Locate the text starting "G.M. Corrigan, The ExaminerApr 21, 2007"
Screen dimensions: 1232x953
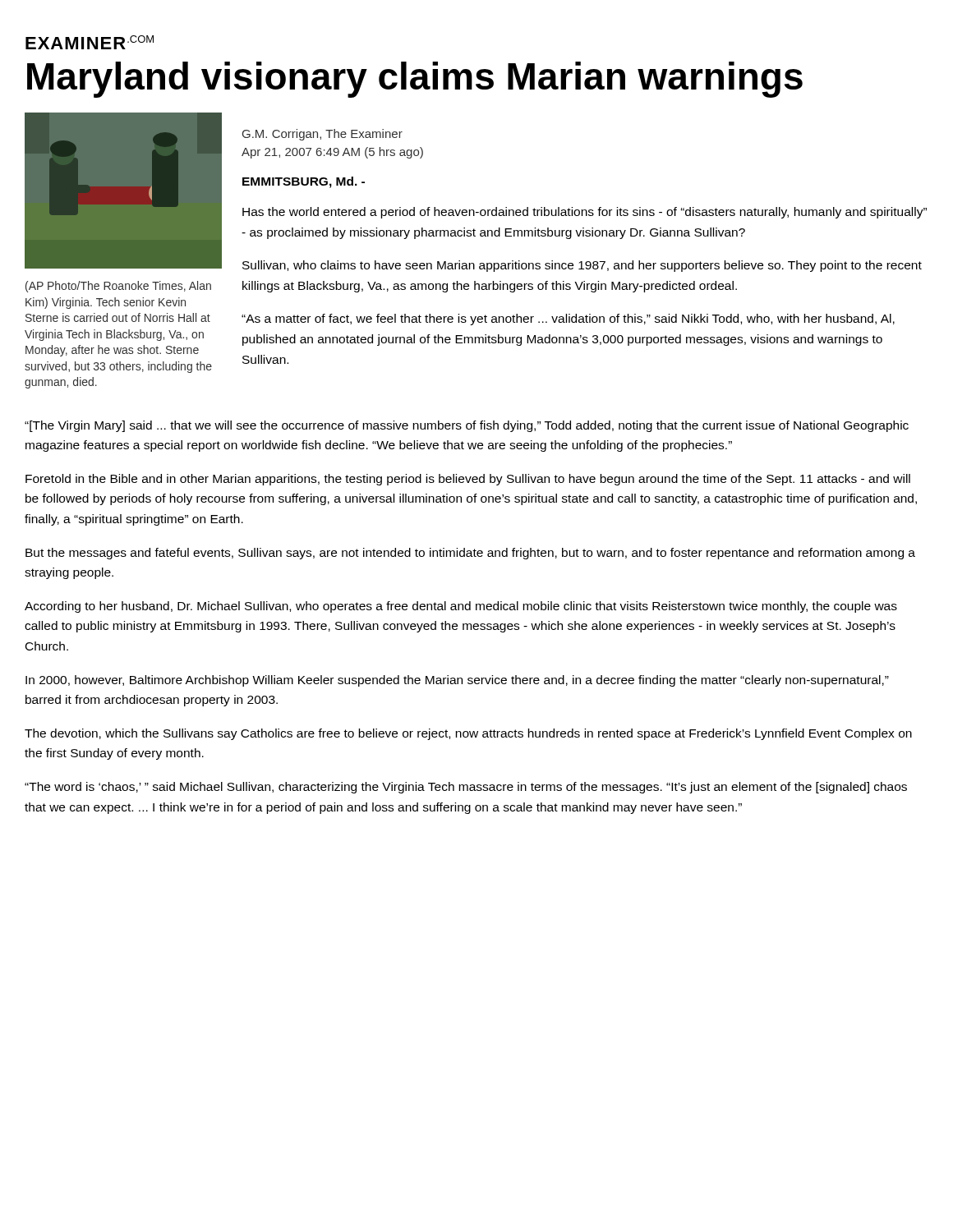click(322, 135)
